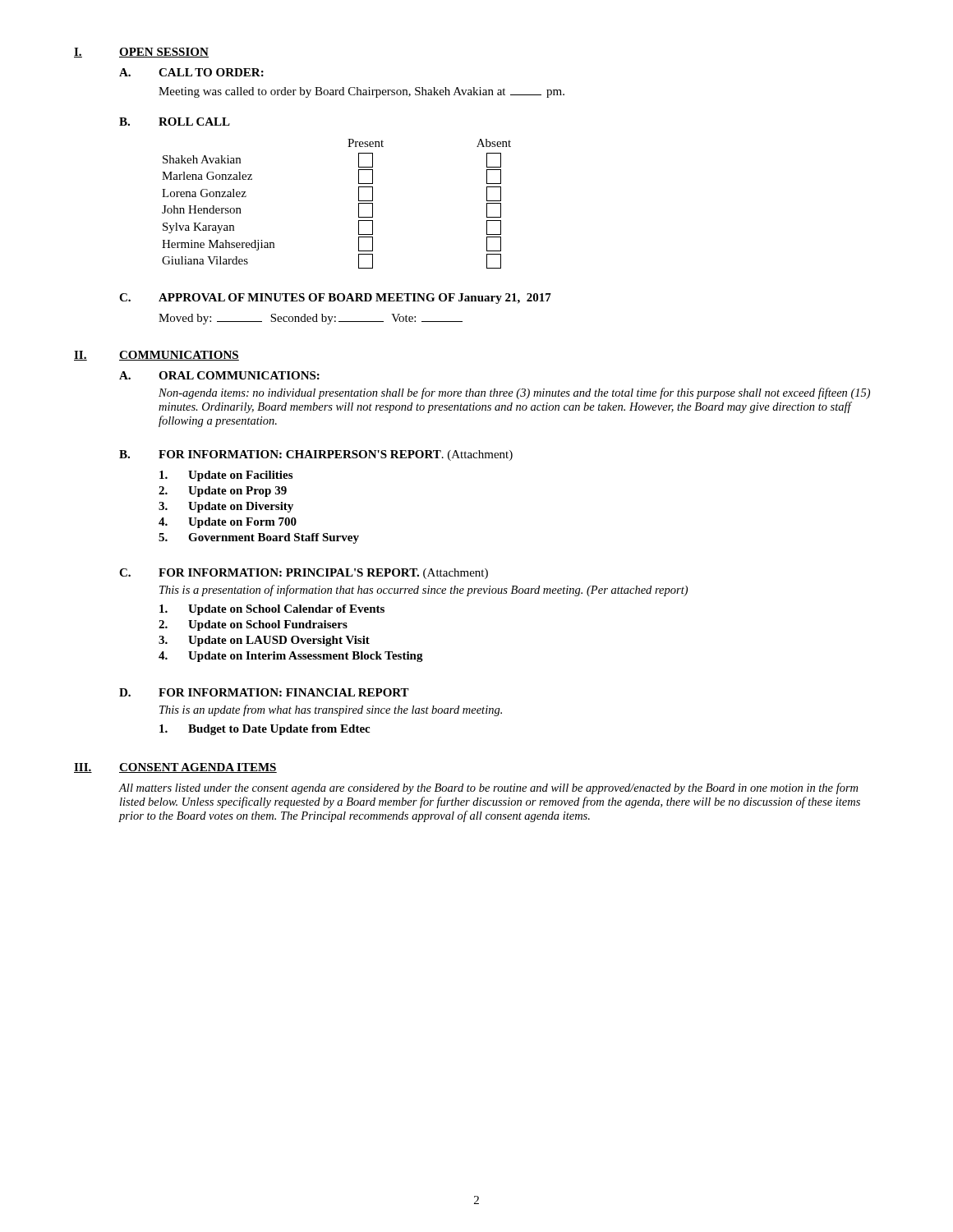Point to the text starting "2. Update on School Fundraisers"

pos(253,625)
